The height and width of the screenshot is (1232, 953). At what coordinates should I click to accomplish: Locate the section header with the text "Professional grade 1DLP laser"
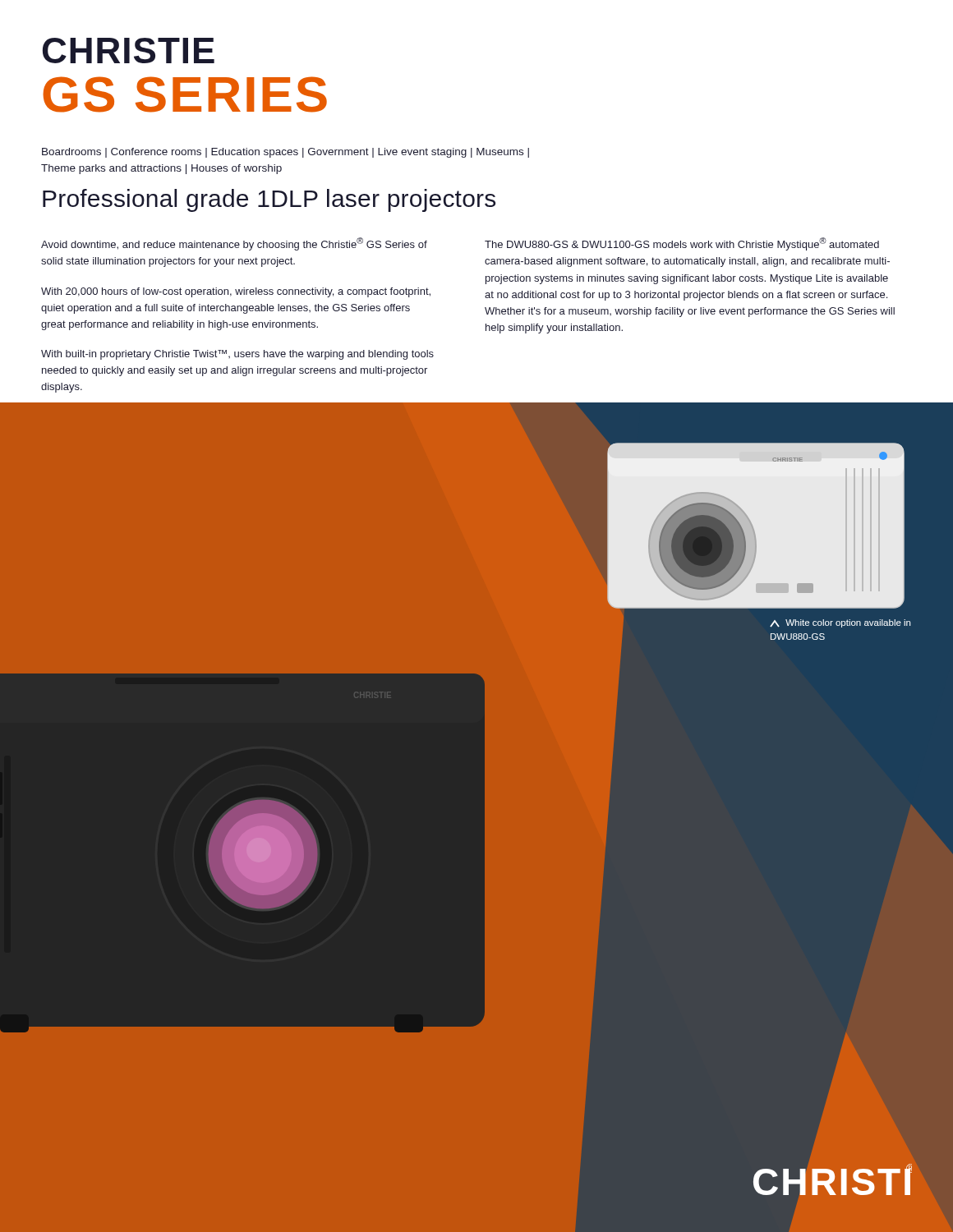tap(269, 198)
